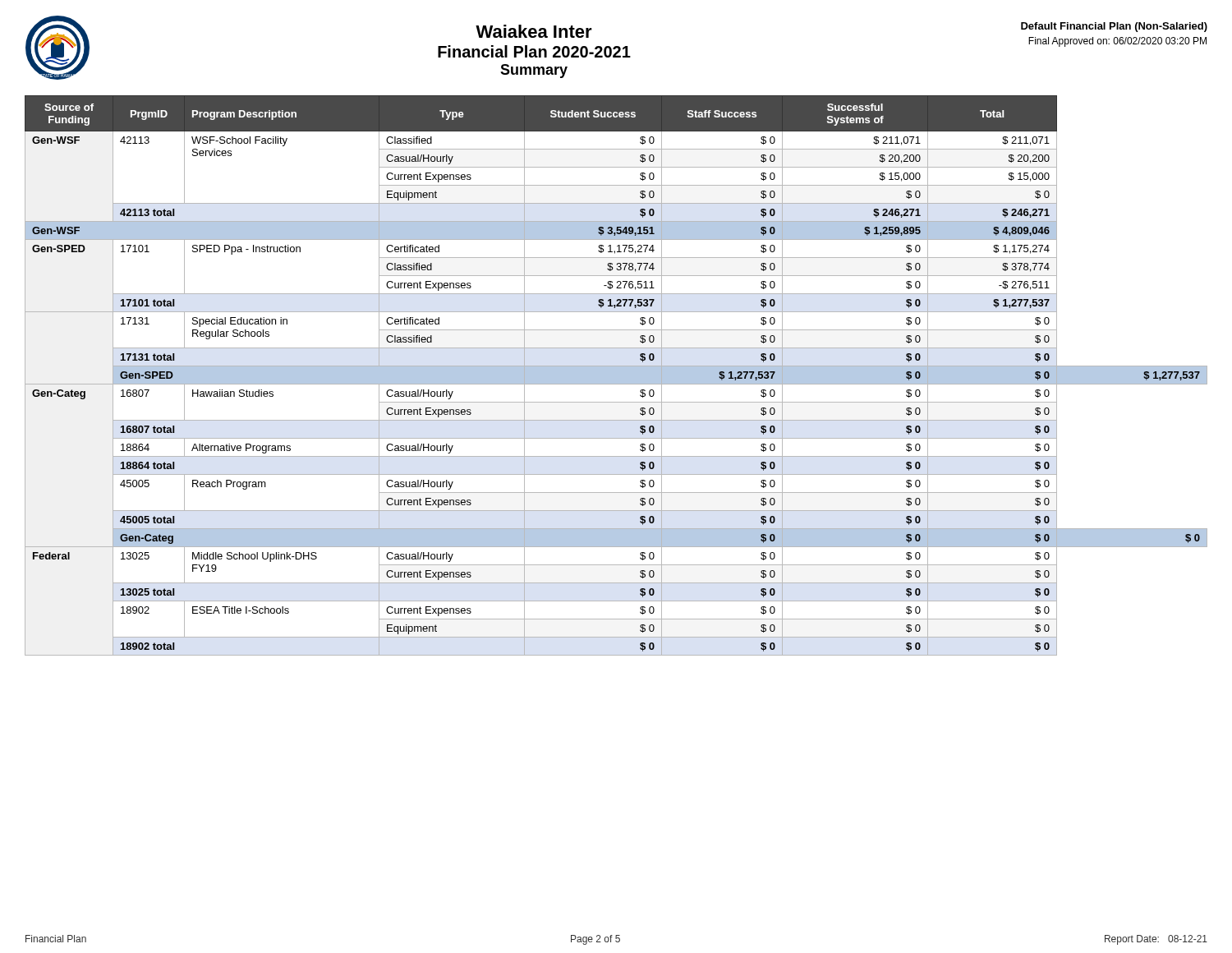The height and width of the screenshot is (953, 1232).
Task: Find the logo
Action: pos(57,48)
